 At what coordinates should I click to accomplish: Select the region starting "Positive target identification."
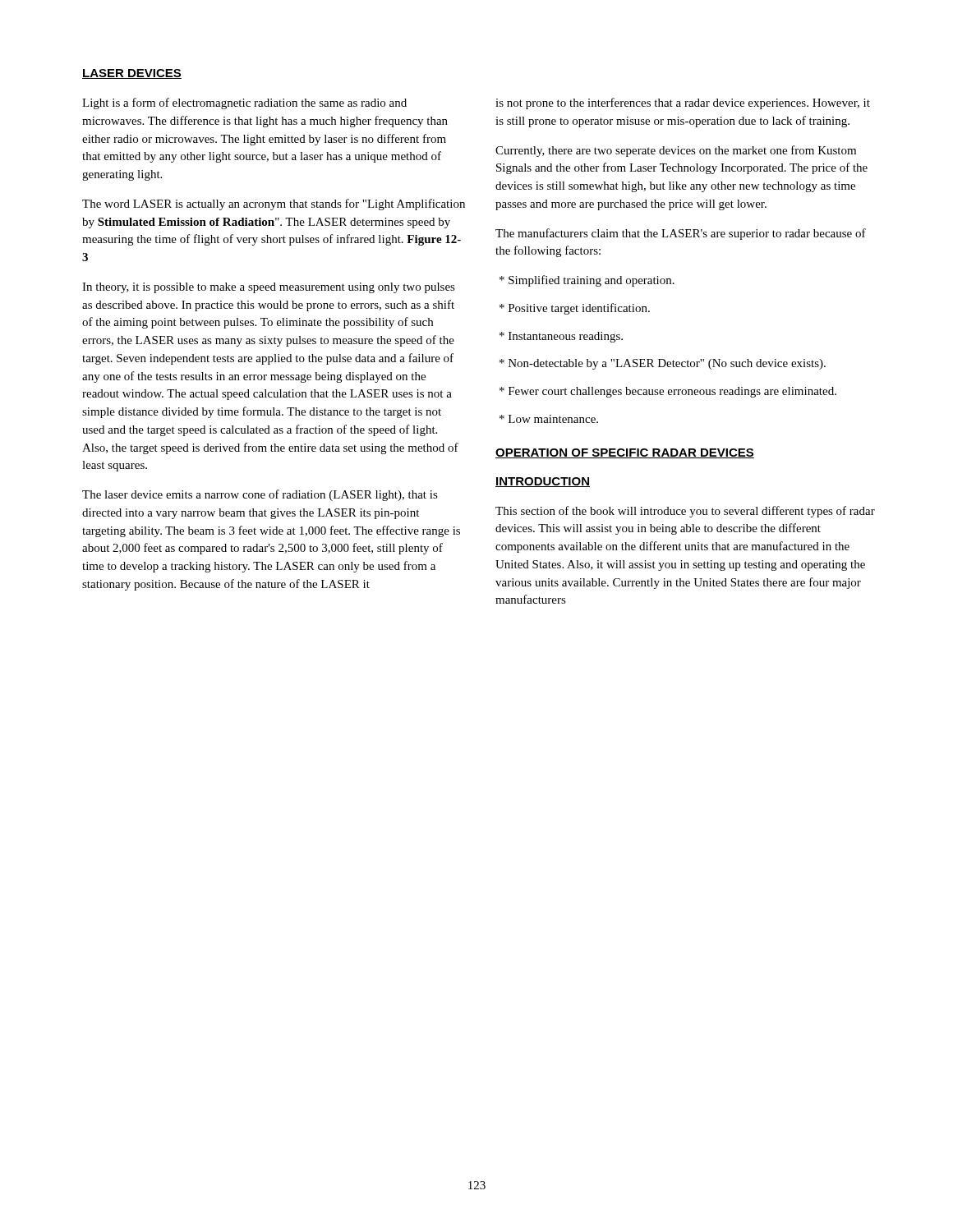pos(575,308)
